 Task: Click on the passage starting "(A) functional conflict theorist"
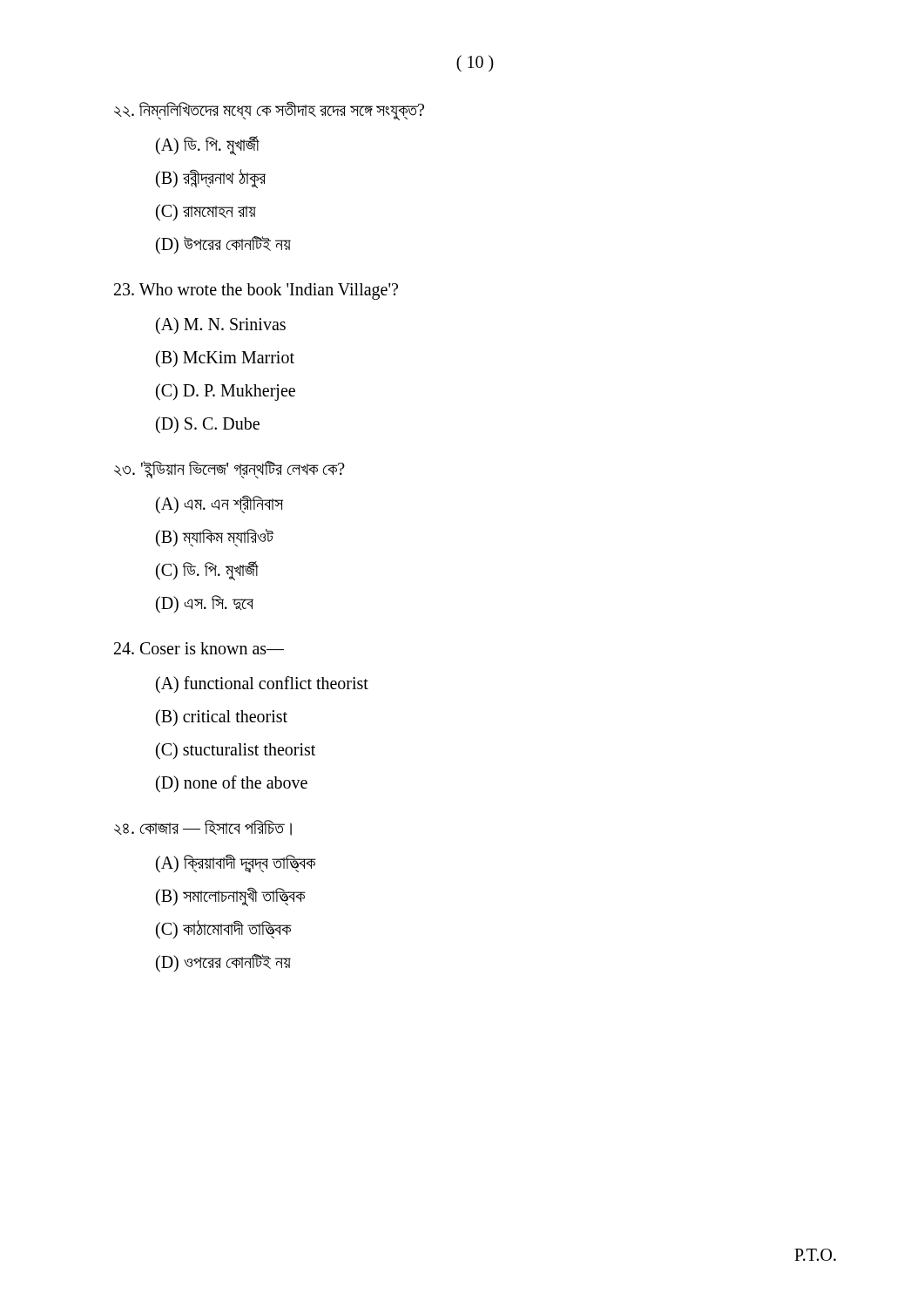pos(262,683)
